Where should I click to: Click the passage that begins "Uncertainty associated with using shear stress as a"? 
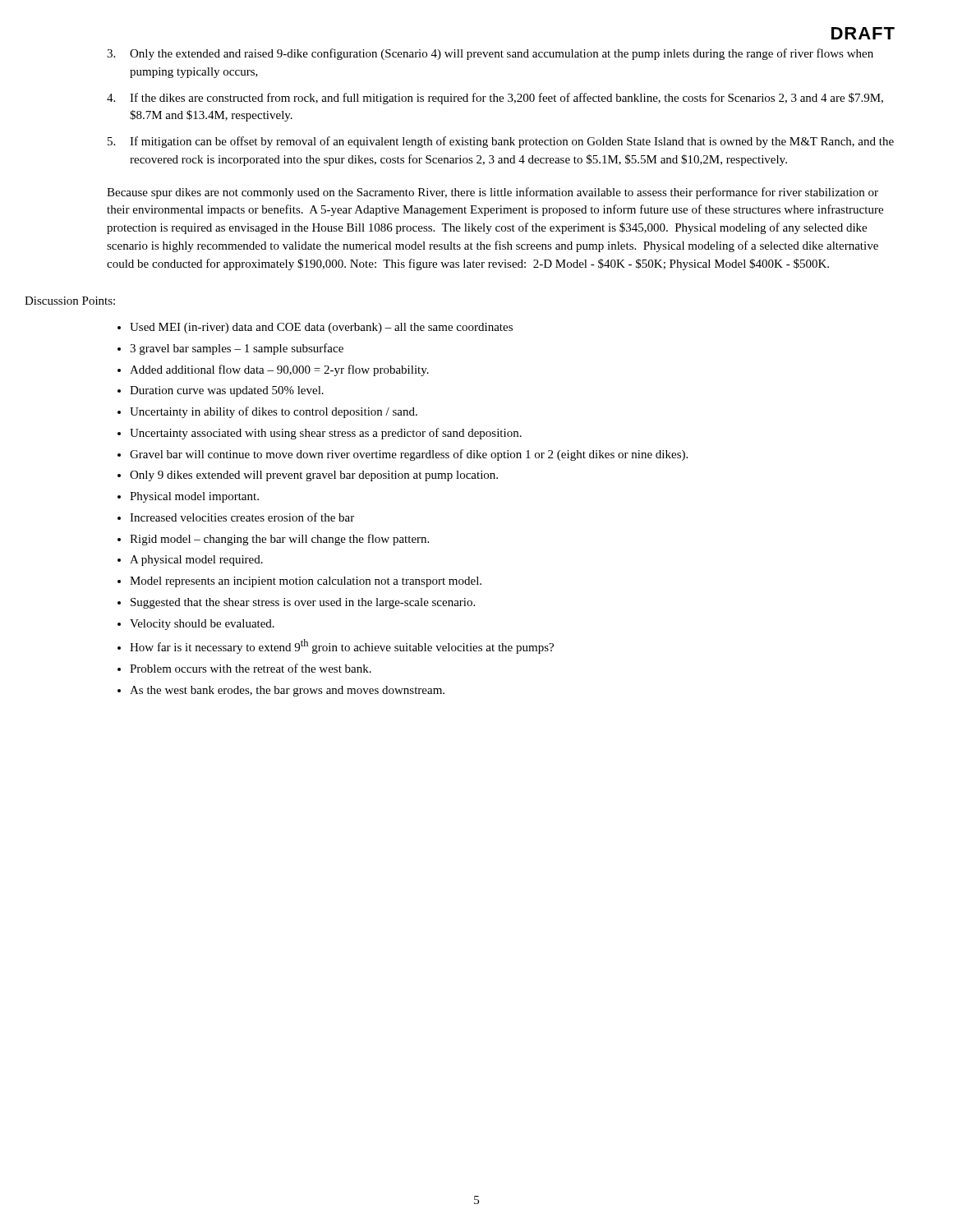click(x=326, y=433)
